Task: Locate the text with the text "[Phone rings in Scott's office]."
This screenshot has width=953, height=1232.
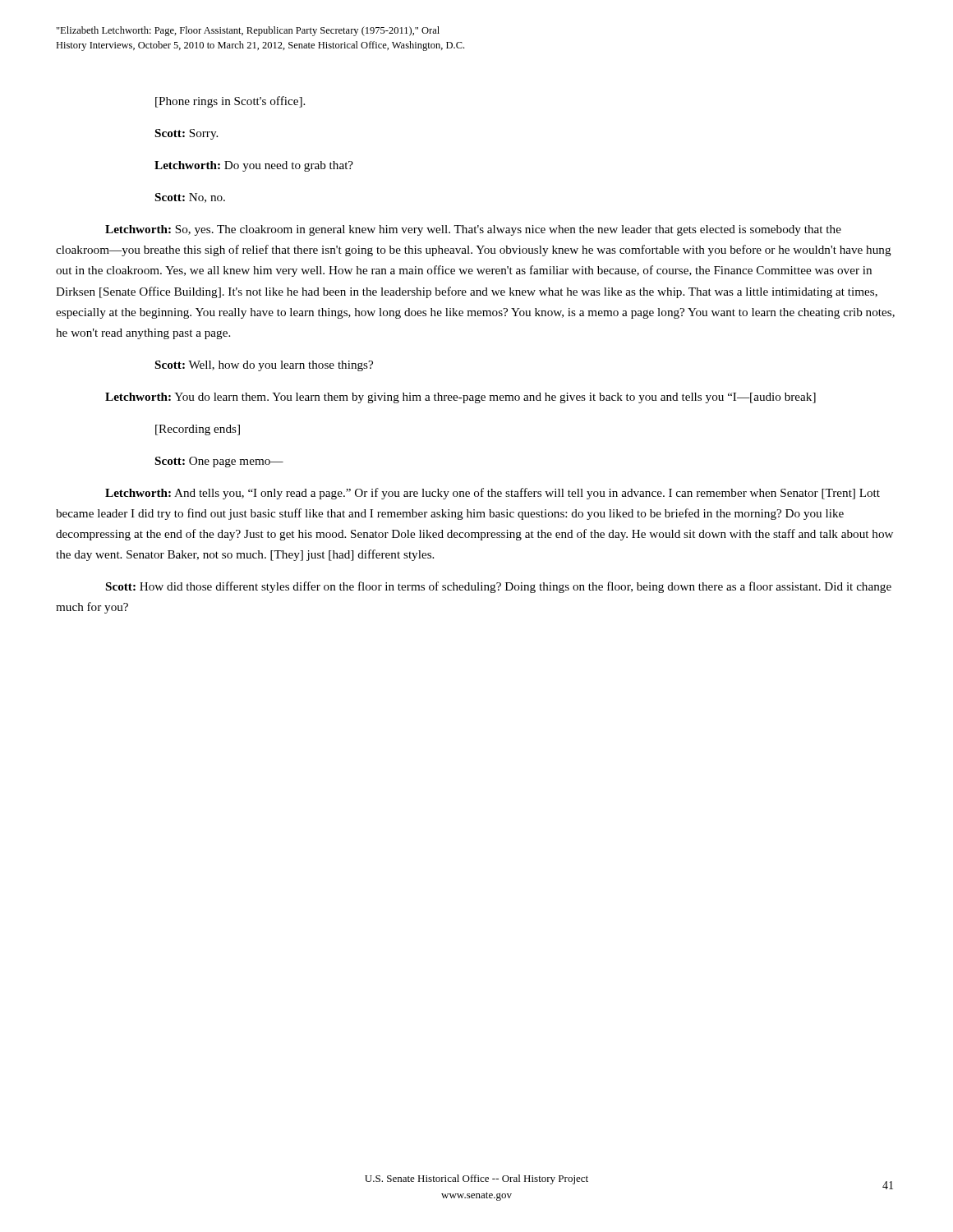Action: 230,101
